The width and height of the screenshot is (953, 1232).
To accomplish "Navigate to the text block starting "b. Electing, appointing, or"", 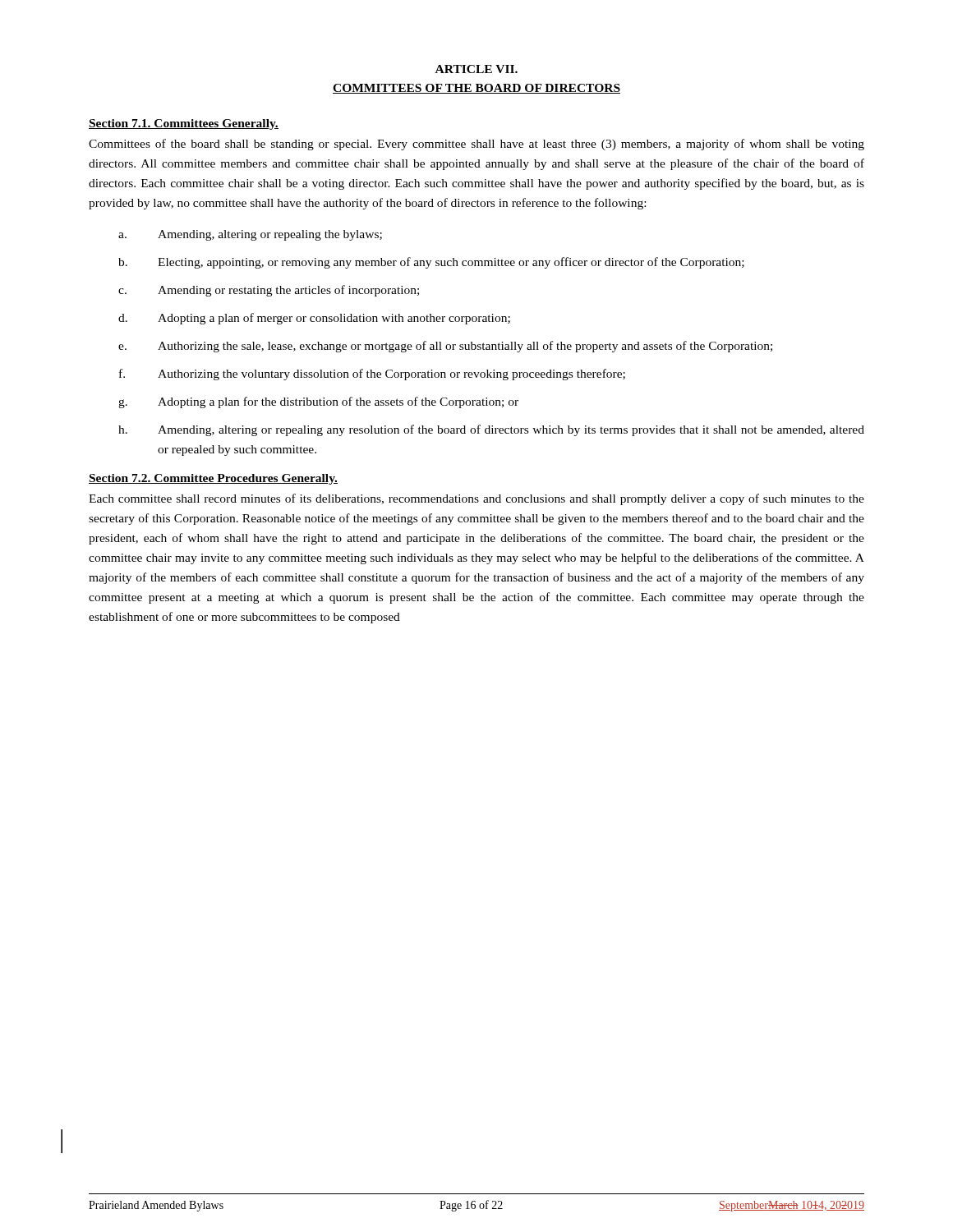I will coord(476,262).
